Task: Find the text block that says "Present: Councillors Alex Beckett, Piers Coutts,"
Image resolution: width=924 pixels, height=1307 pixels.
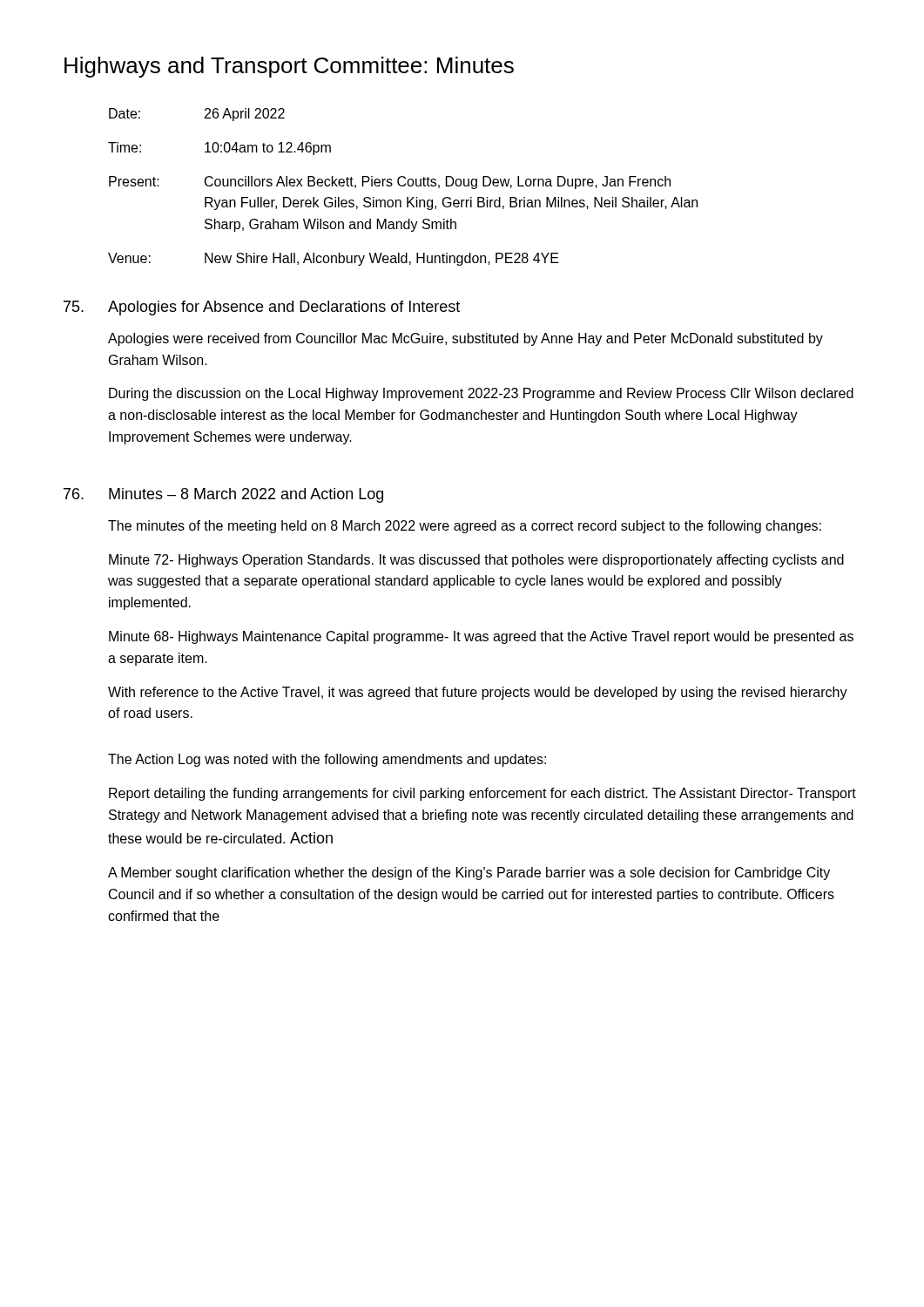Action: click(x=485, y=204)
